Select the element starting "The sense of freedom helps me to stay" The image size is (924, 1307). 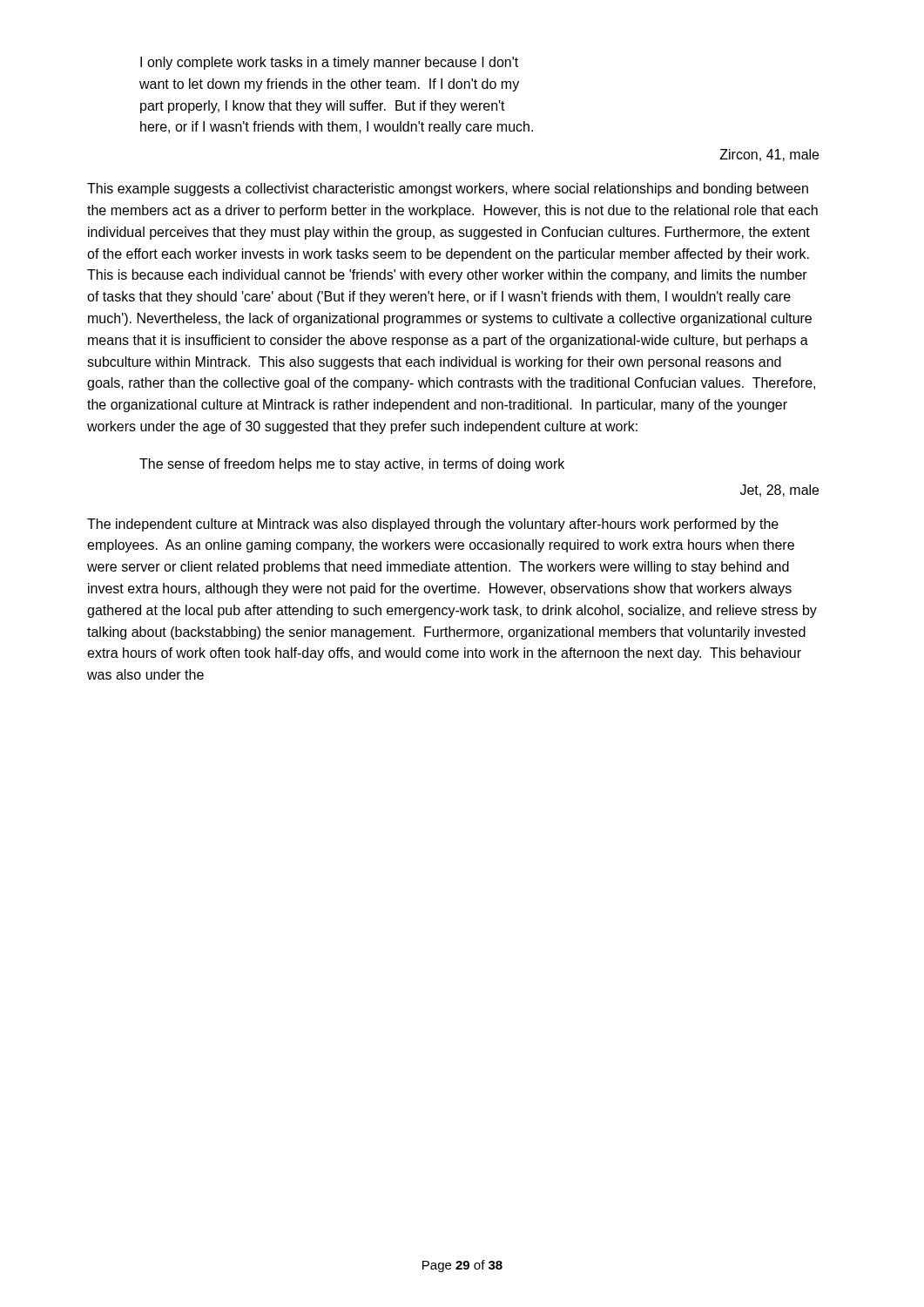352,464
